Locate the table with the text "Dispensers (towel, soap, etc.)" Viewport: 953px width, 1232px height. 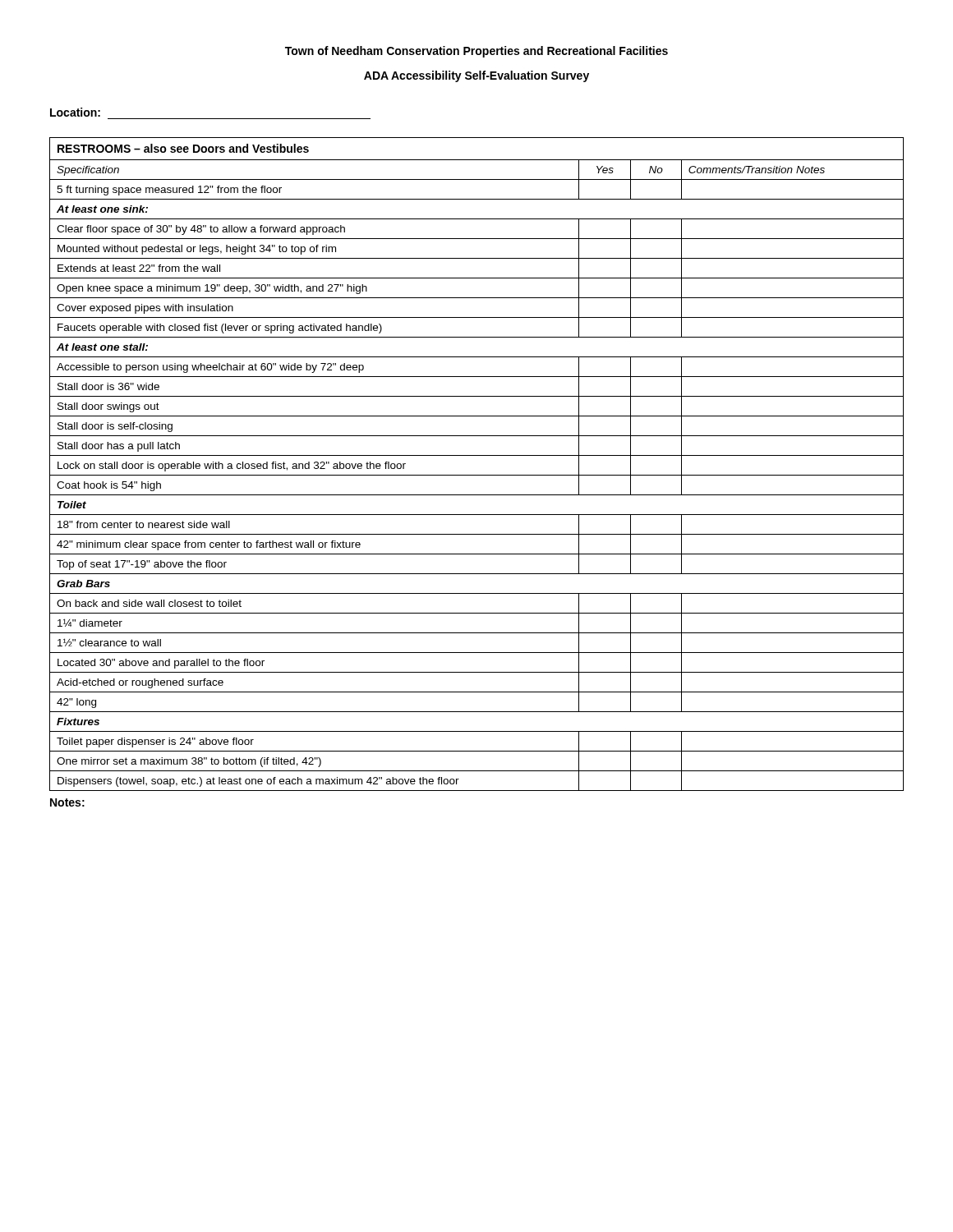[476, 464]
